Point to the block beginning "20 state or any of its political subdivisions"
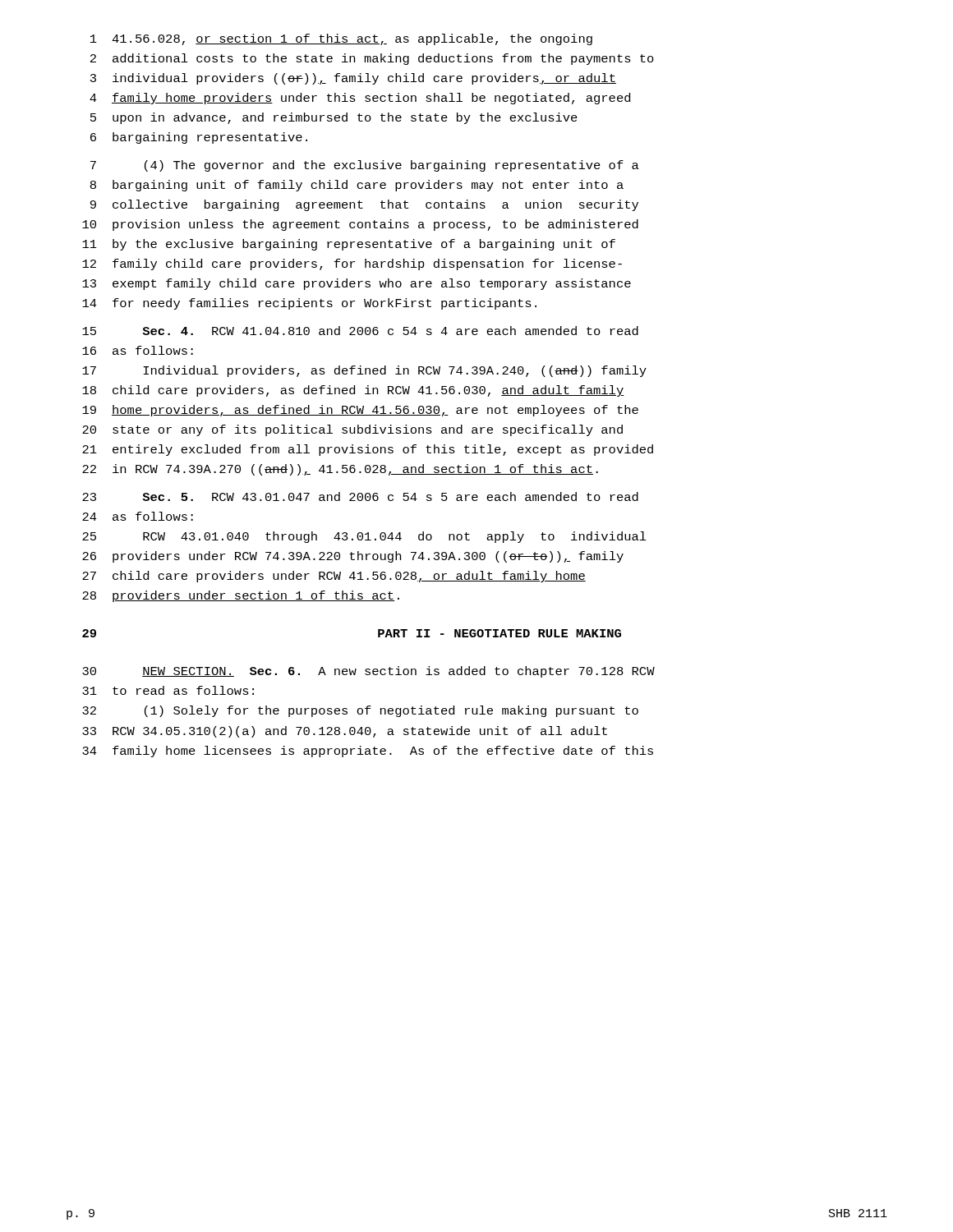 pyautogui.click(x=476, y=431)
